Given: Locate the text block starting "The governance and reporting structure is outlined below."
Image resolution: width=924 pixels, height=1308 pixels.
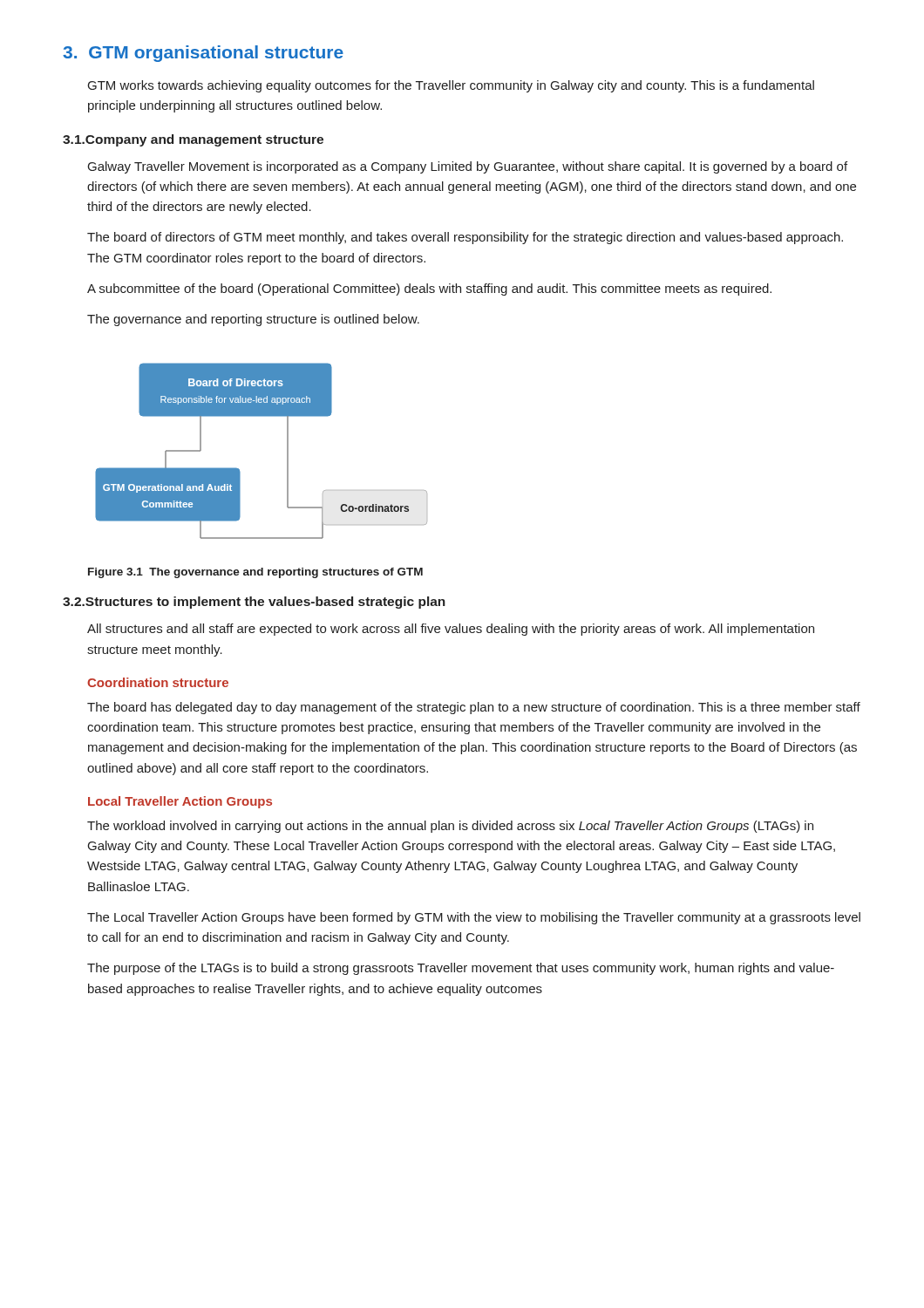Looking at the screenshot, I should (254, 319).
